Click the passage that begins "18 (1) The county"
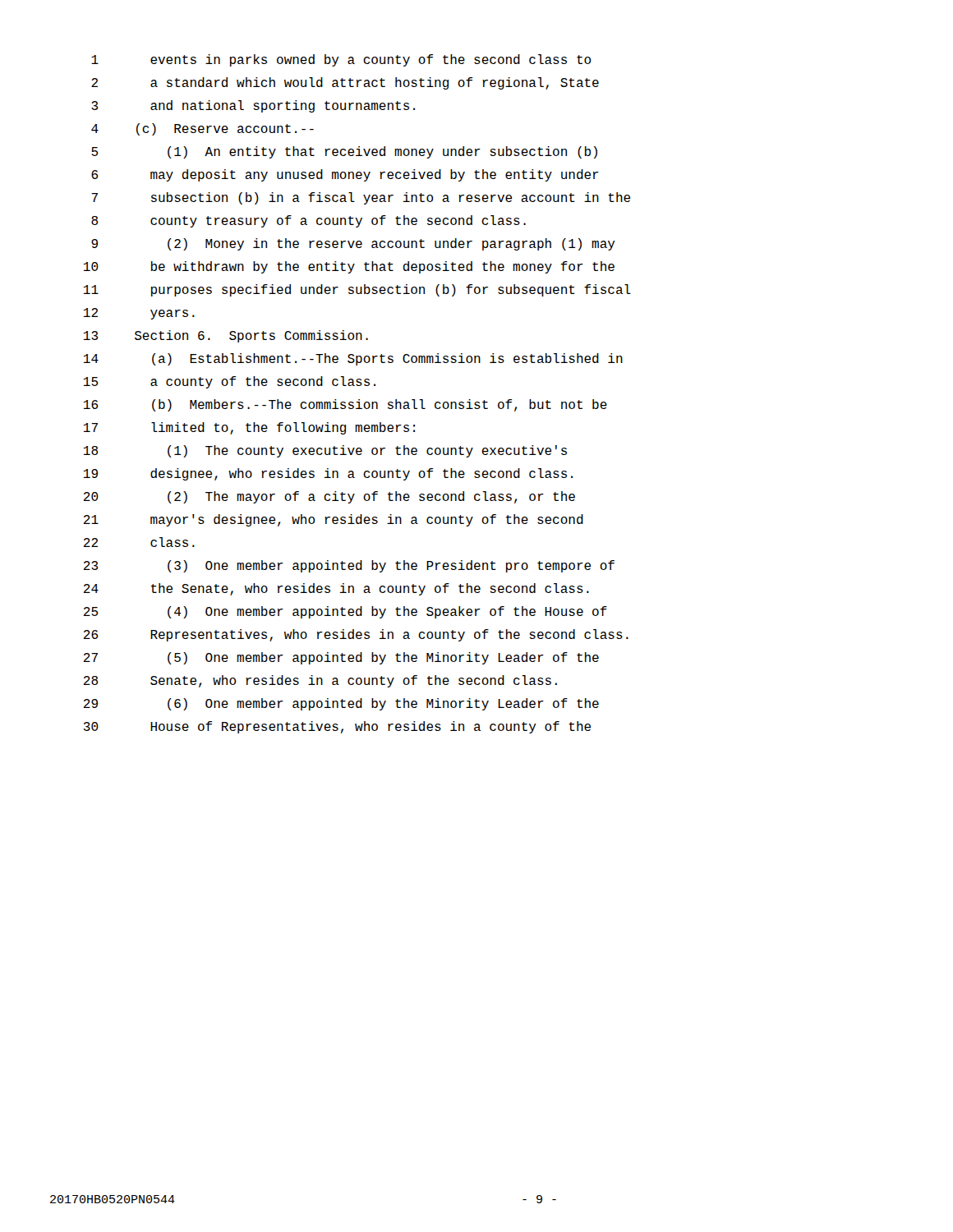The height and width of the screenshot is (1232, 953). [476, 452]
